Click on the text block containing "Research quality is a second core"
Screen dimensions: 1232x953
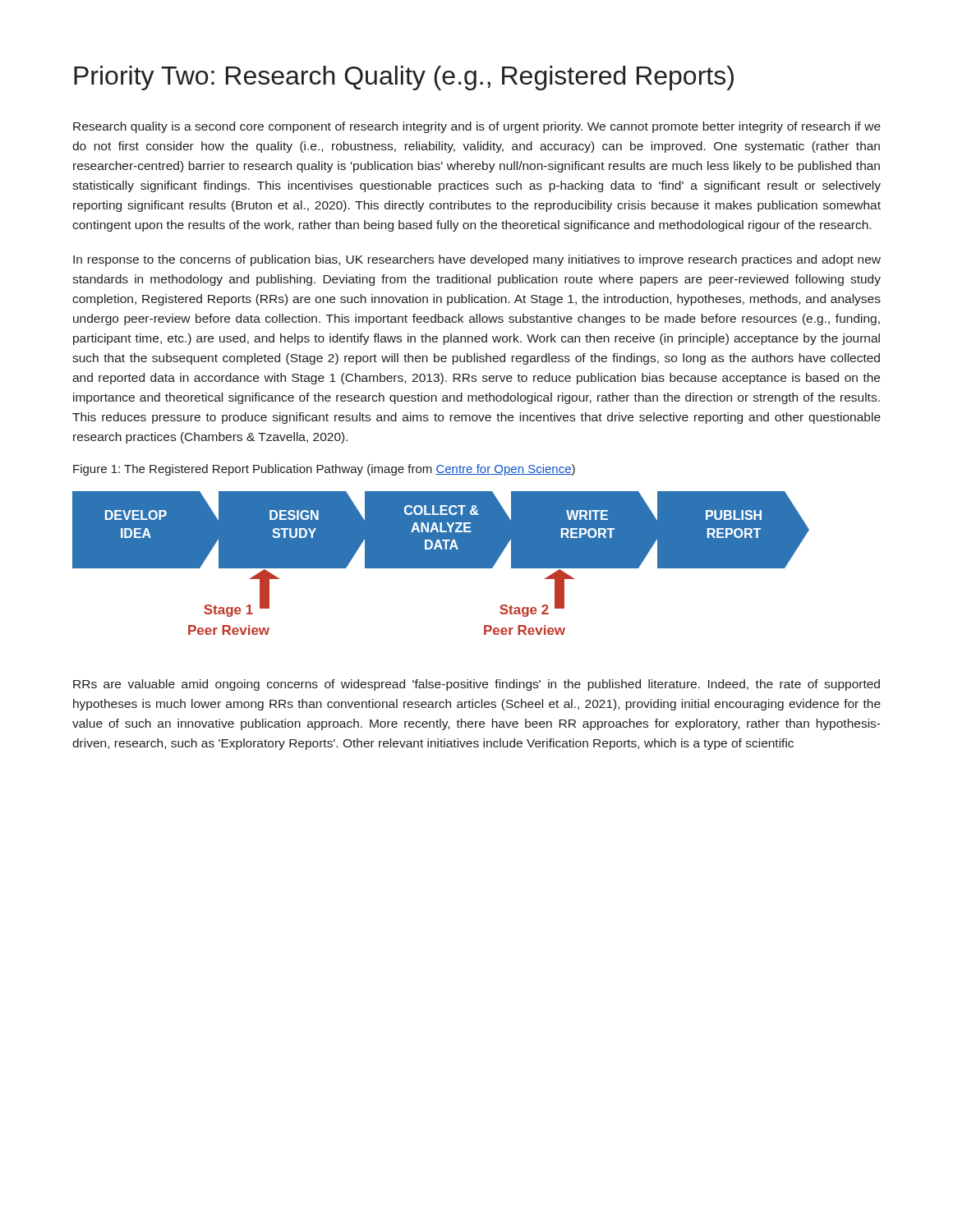(476, 176)
